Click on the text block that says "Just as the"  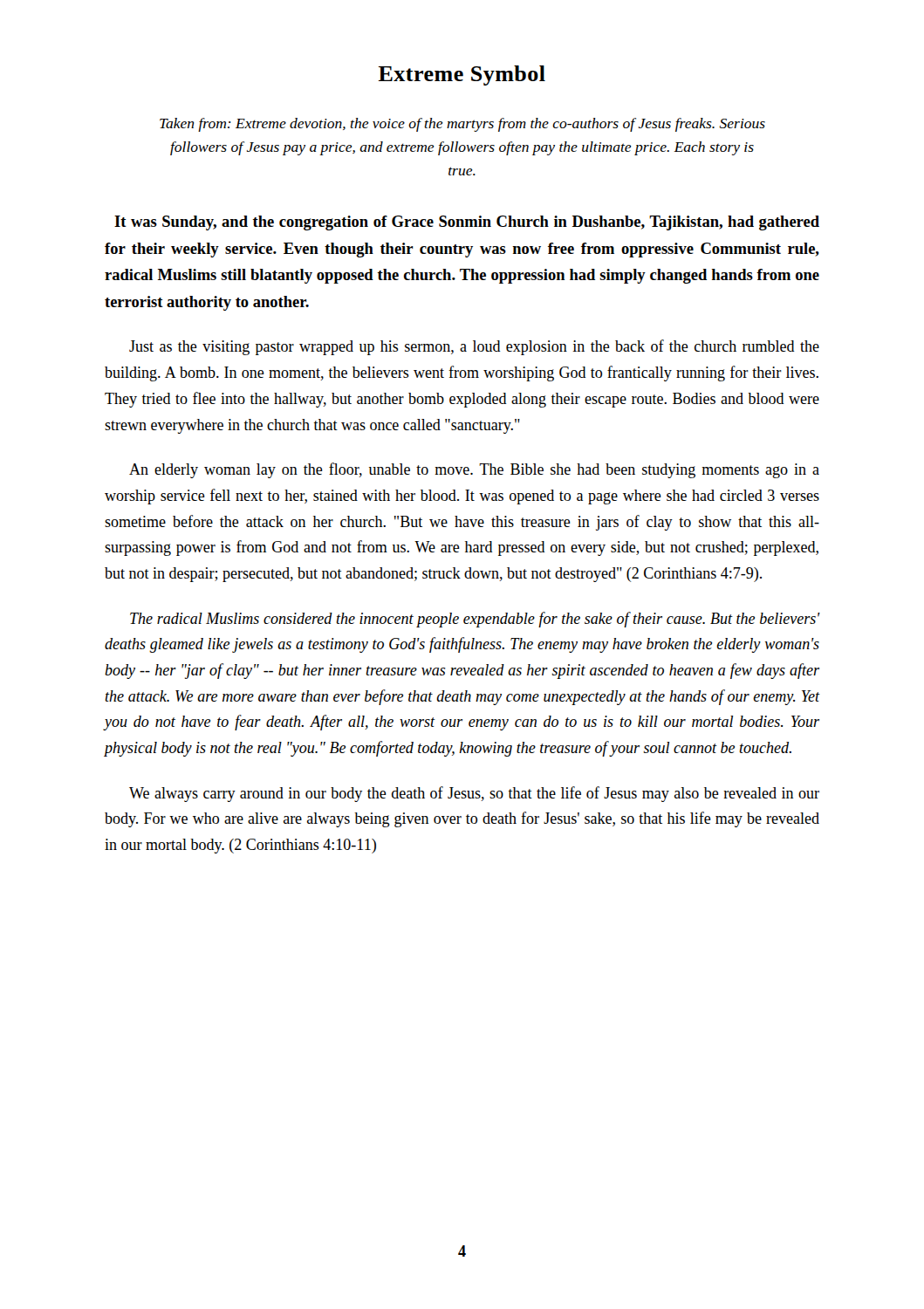point(462,386)
